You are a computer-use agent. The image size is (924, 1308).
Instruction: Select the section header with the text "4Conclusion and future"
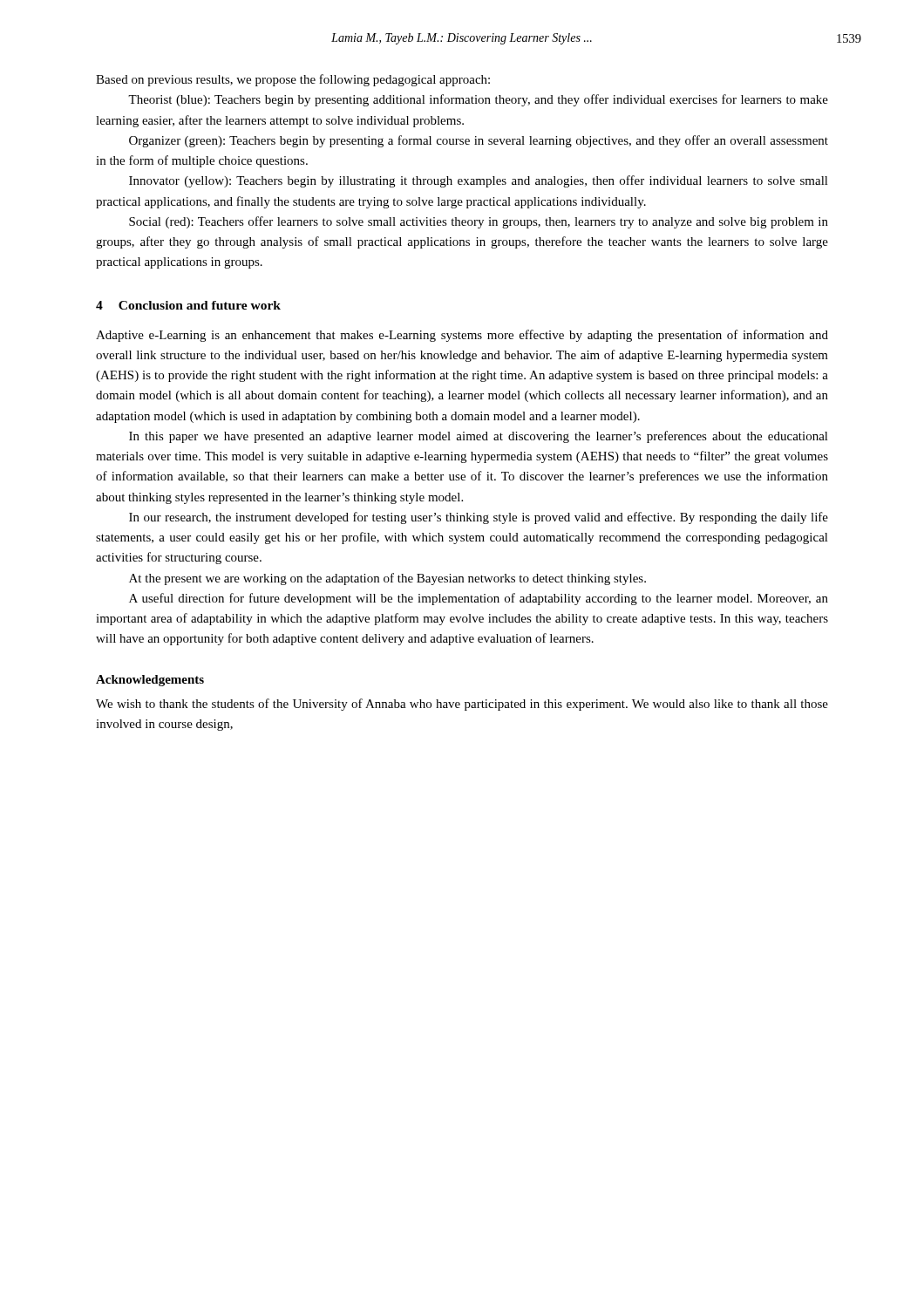[x=188, y=304]
